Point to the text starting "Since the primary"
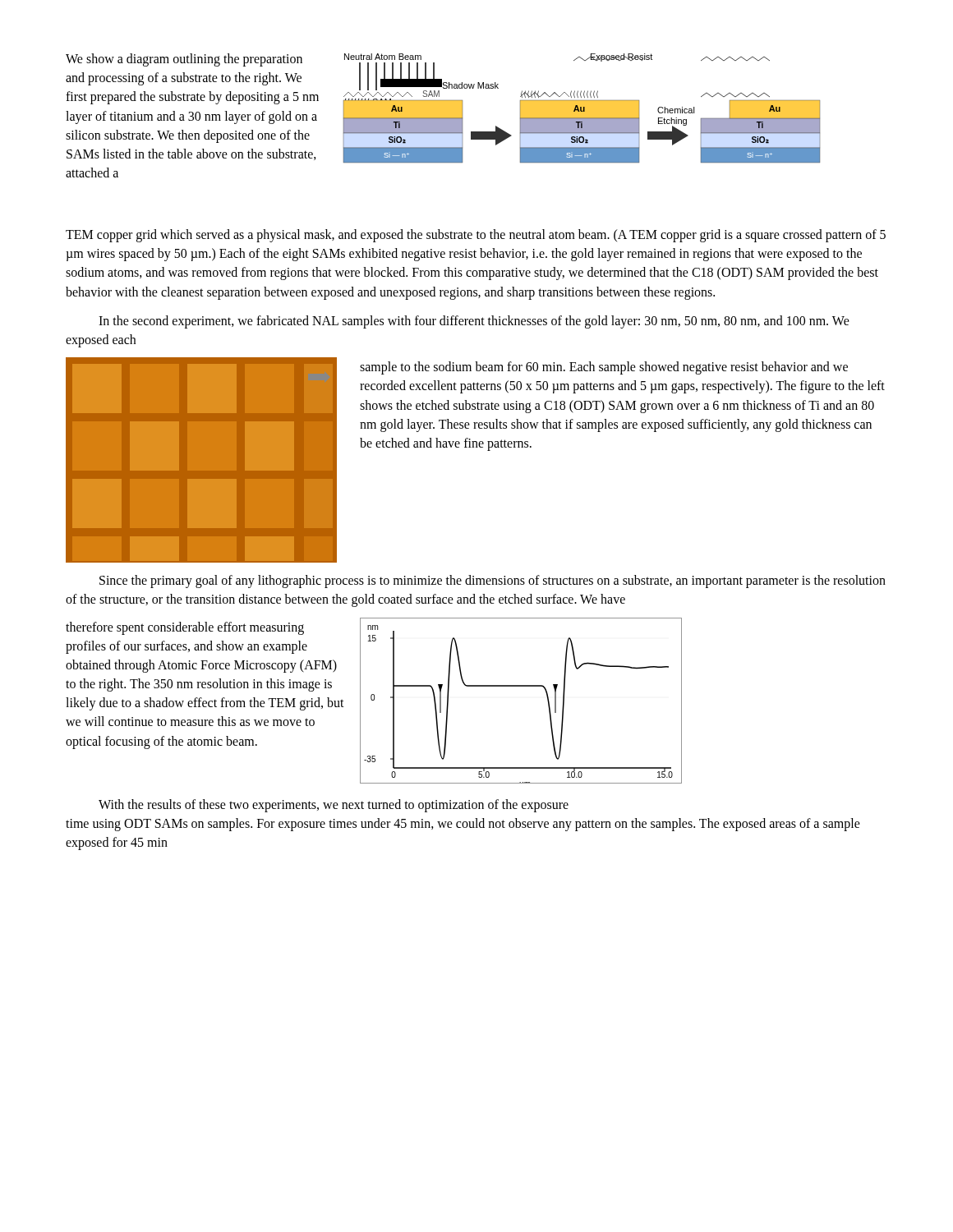The height and width of the screenshot is (1232, 953). tap(476, 590)
